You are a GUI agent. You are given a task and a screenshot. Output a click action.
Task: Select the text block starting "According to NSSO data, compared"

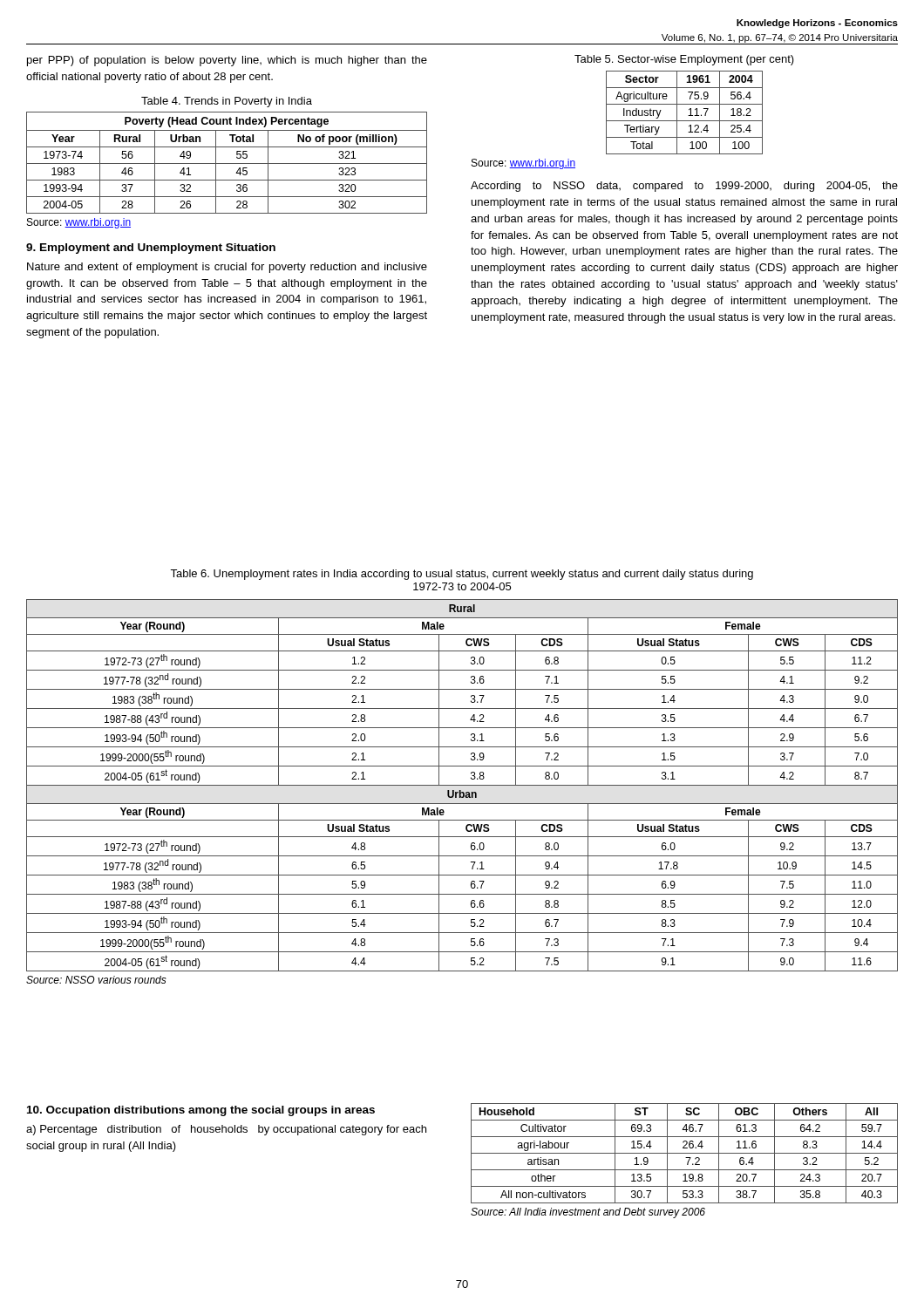(x=684, y=252)
